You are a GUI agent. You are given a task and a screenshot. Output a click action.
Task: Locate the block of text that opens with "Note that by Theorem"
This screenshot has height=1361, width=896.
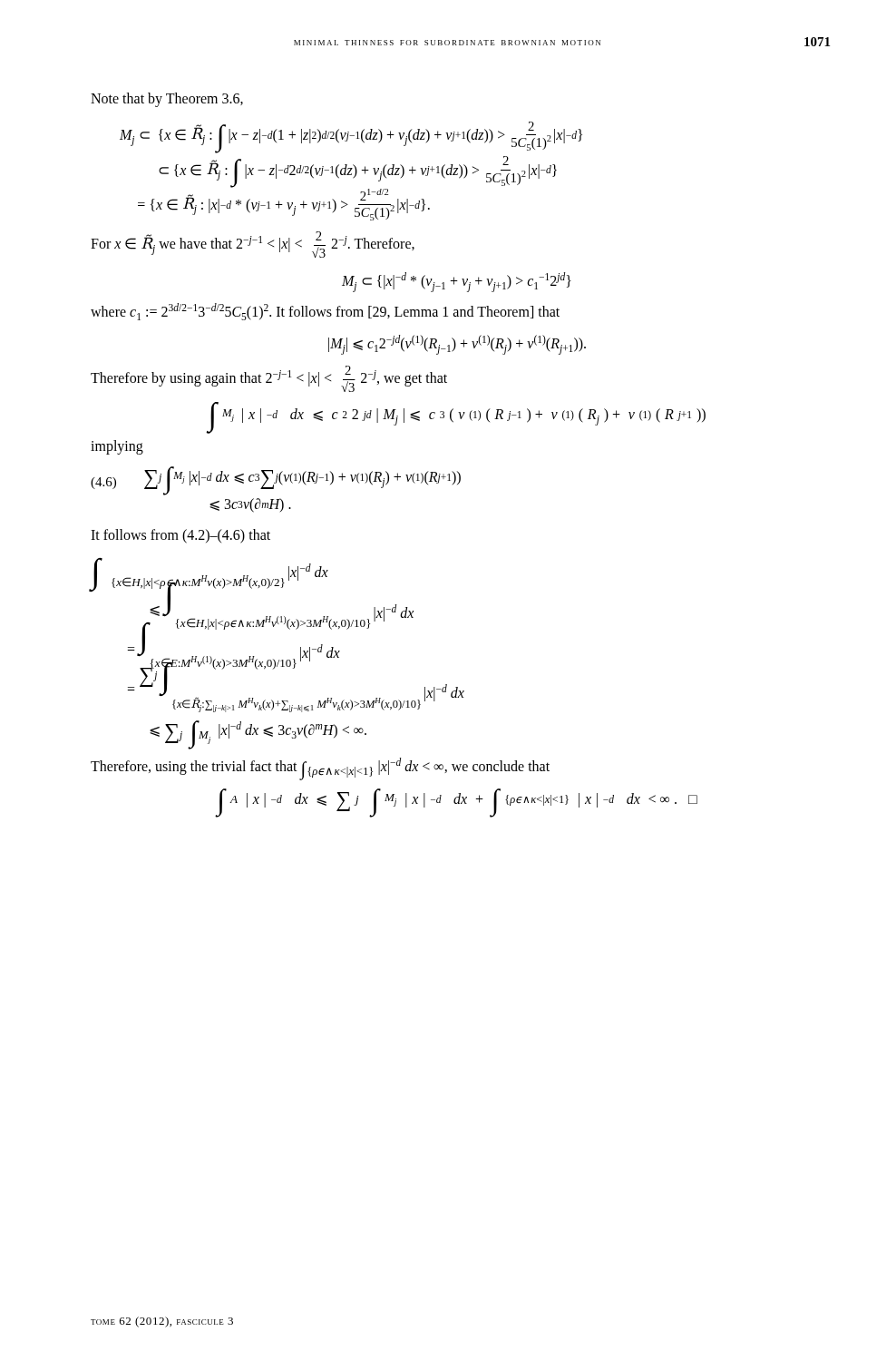[x=167, y=98]
